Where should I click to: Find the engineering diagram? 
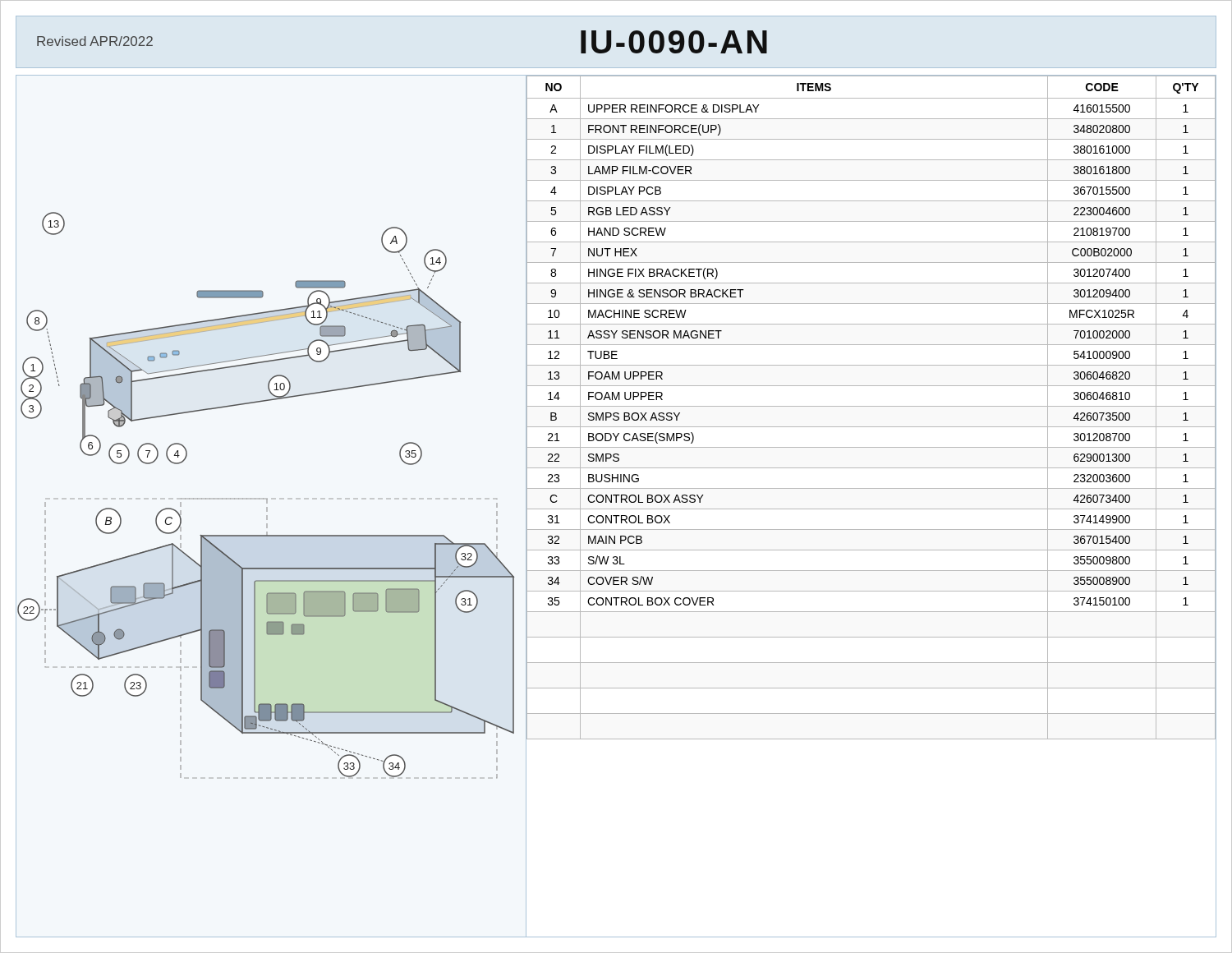click(271, 506)
